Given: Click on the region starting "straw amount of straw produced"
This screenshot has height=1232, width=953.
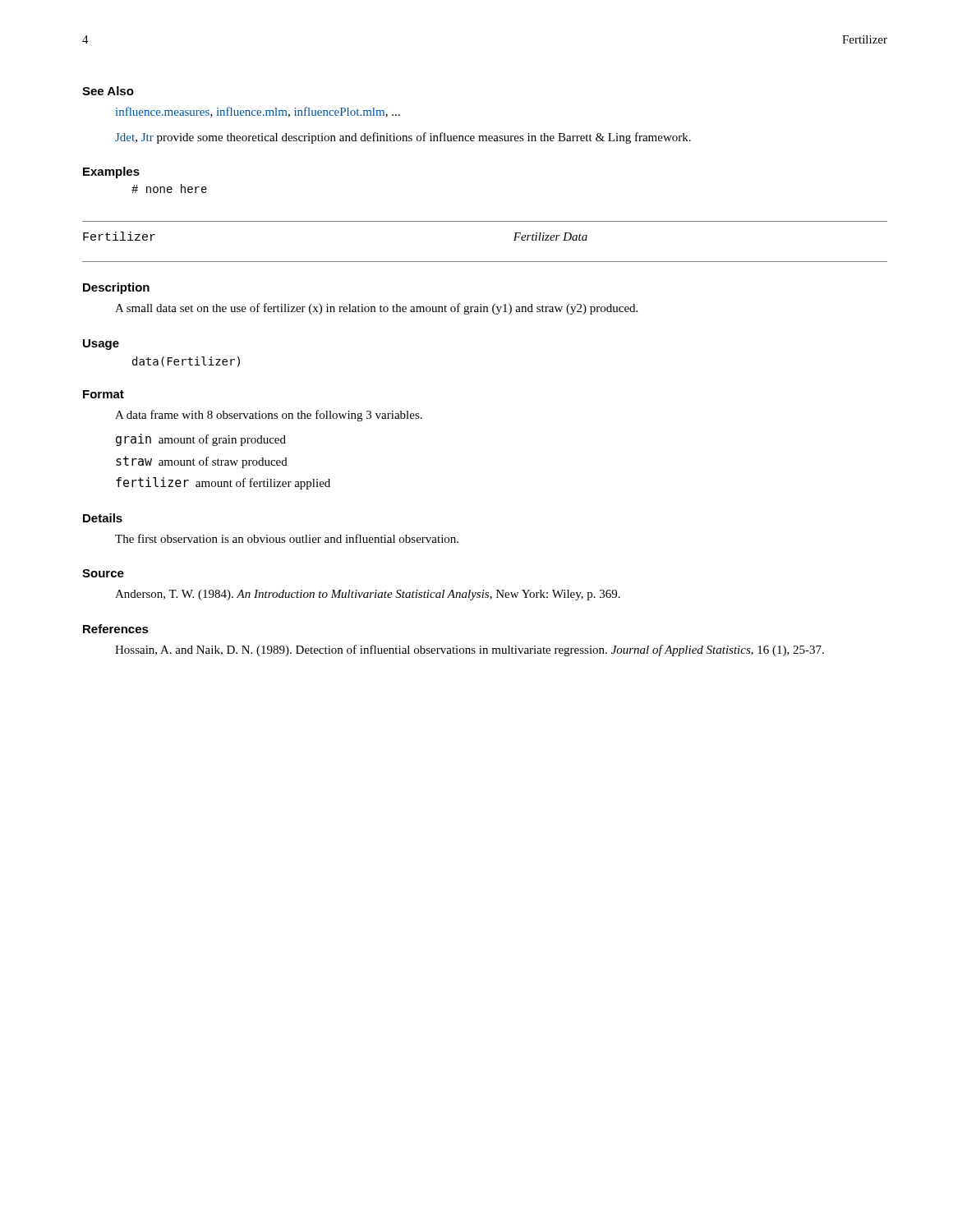Looking at the screenshot, I should [201, 461].
